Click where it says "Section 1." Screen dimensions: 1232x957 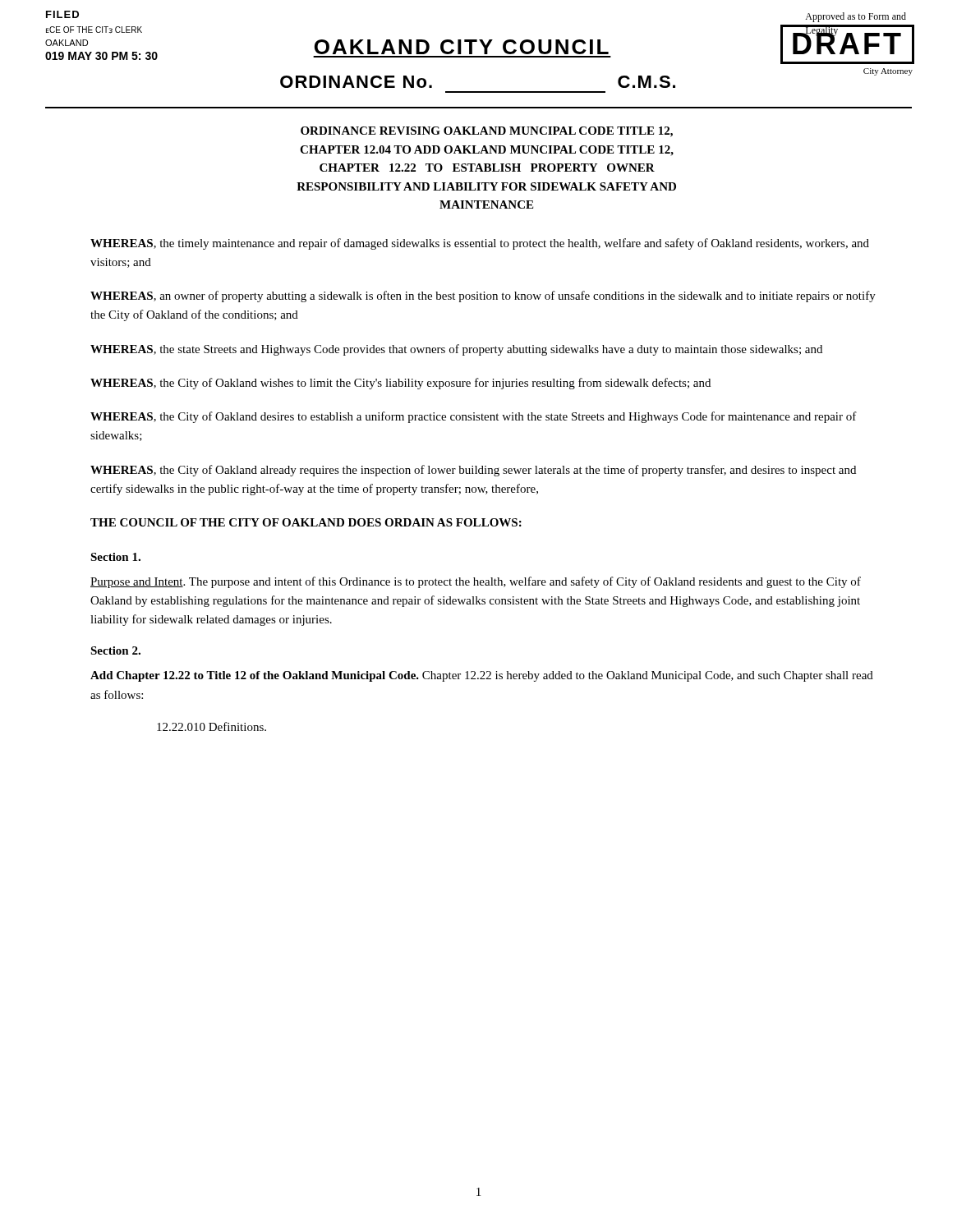[116, 556]
